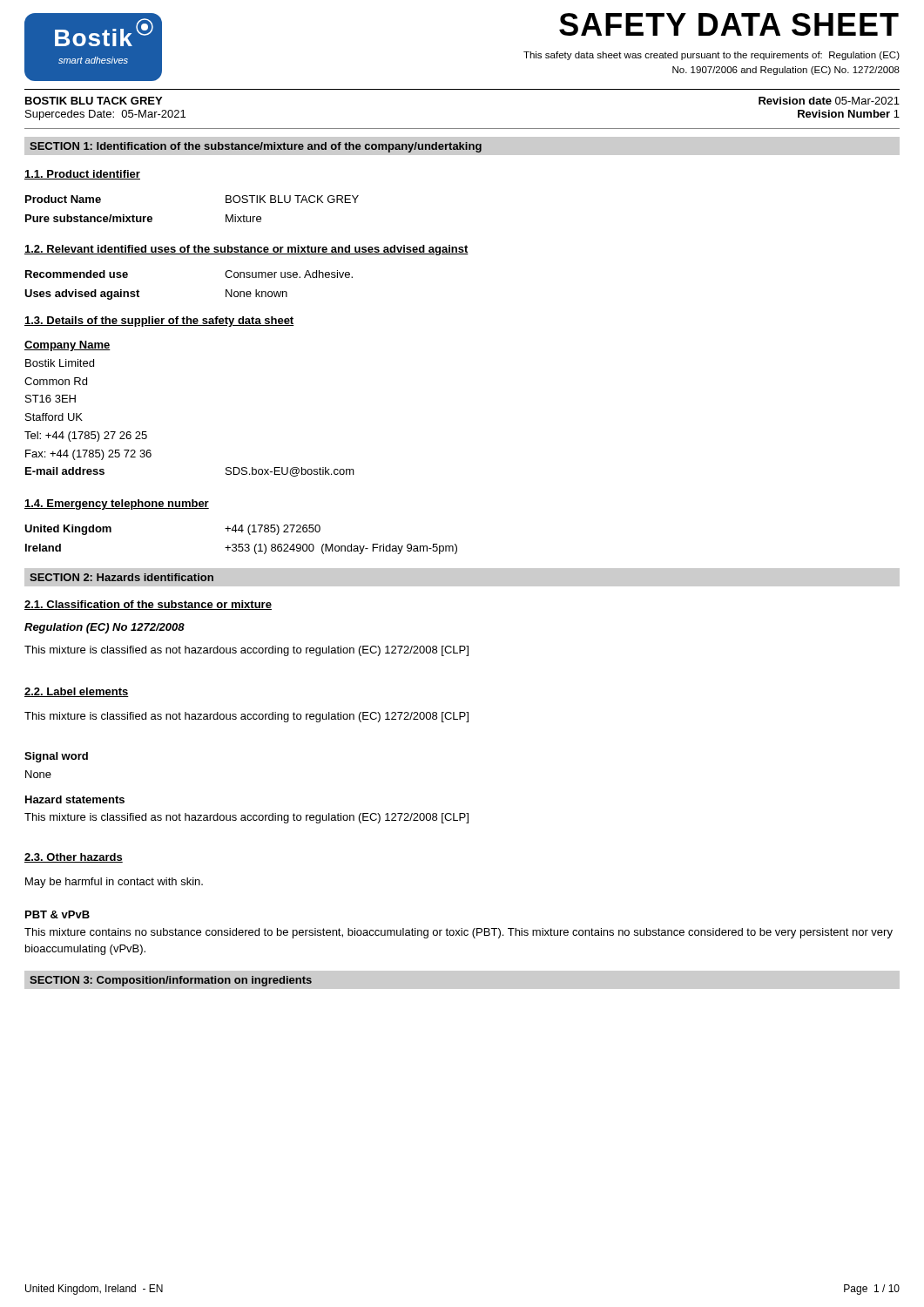
Task: Locate the section header with the text "SECTION 1: Identification of"
Action: [256, 146]
